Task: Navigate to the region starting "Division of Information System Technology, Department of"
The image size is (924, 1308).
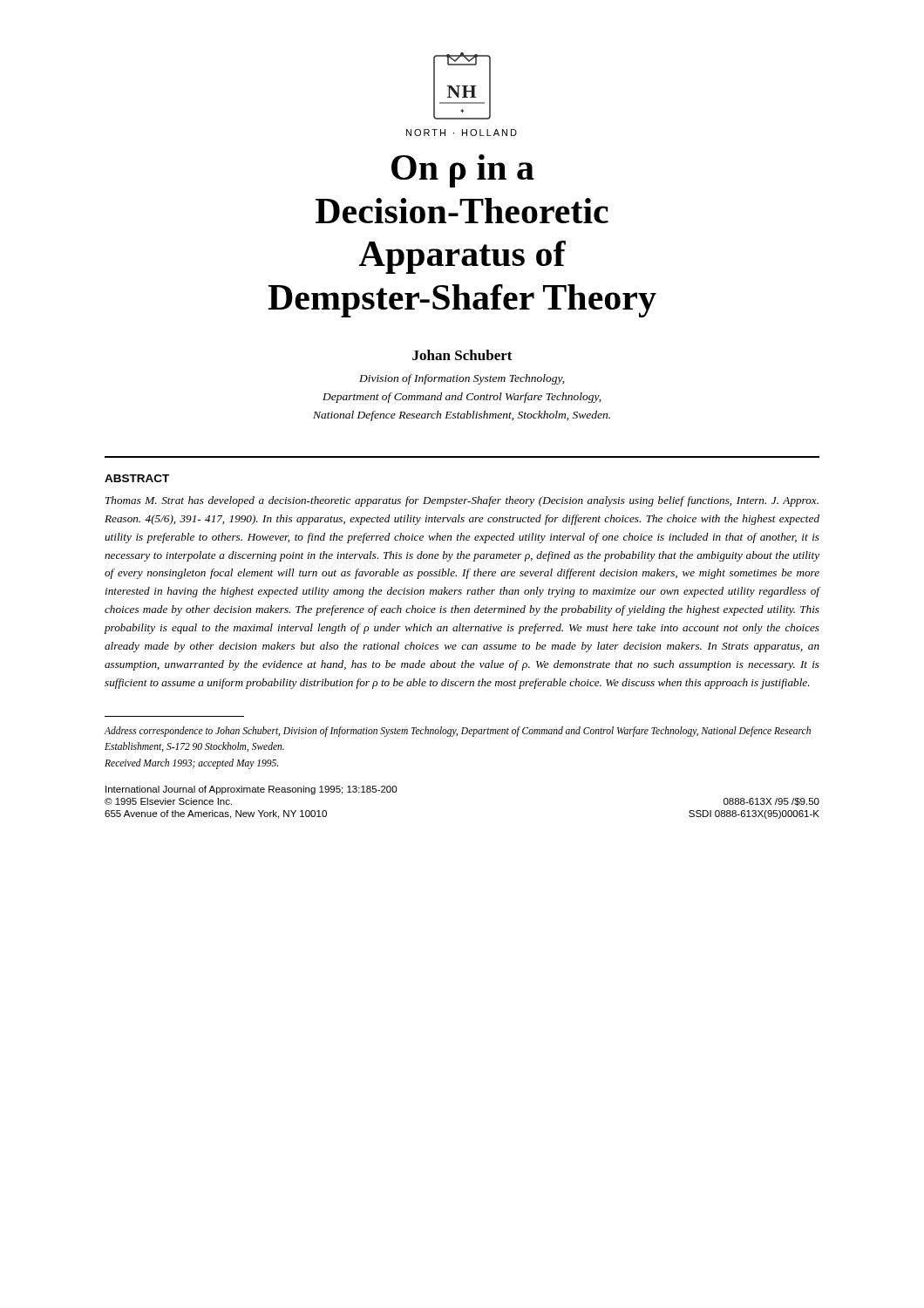Action: [x=462, y=396]
